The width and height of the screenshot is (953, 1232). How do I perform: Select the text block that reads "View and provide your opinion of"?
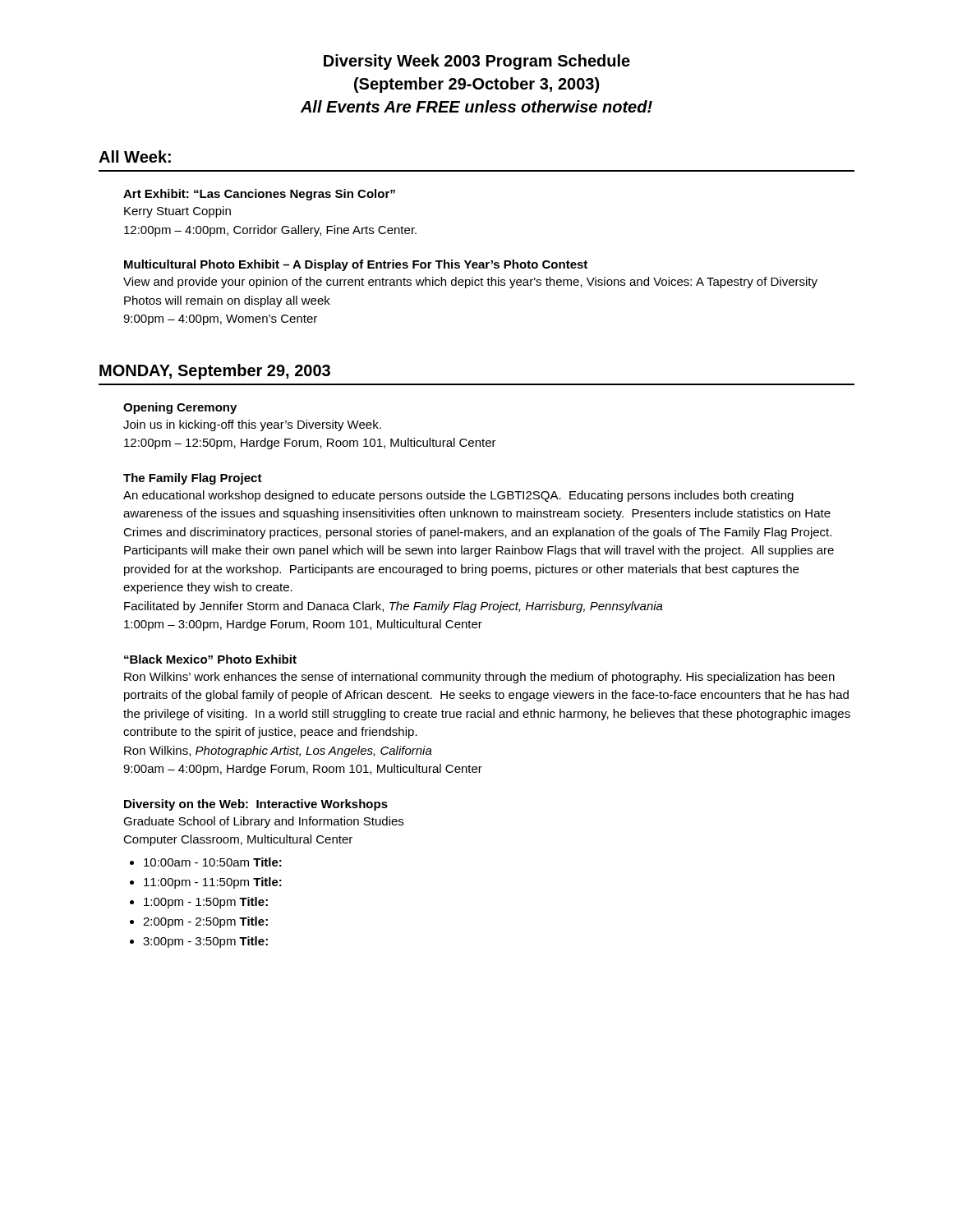[470, 283]
